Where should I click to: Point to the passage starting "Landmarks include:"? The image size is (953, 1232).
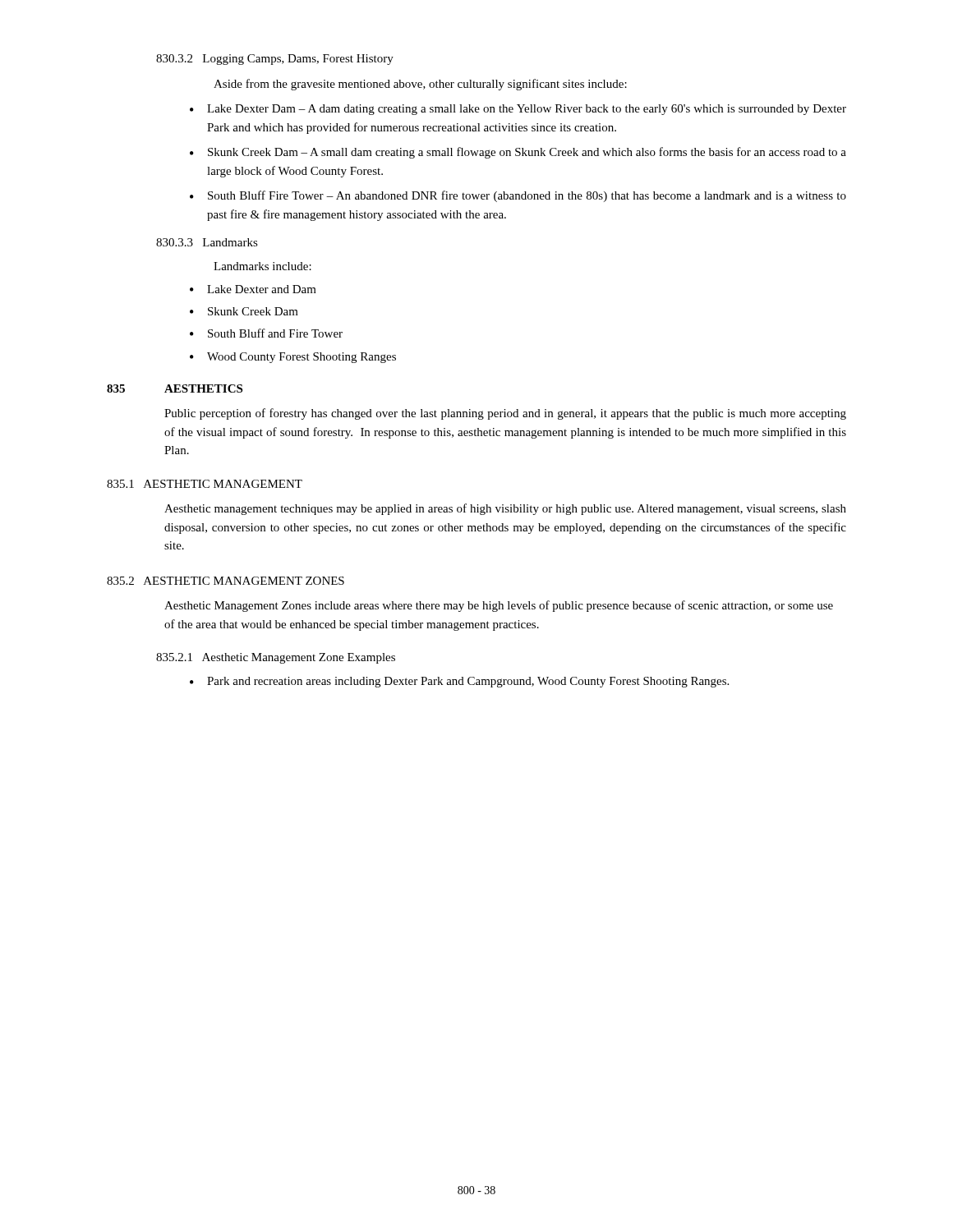tap(263, 266)
